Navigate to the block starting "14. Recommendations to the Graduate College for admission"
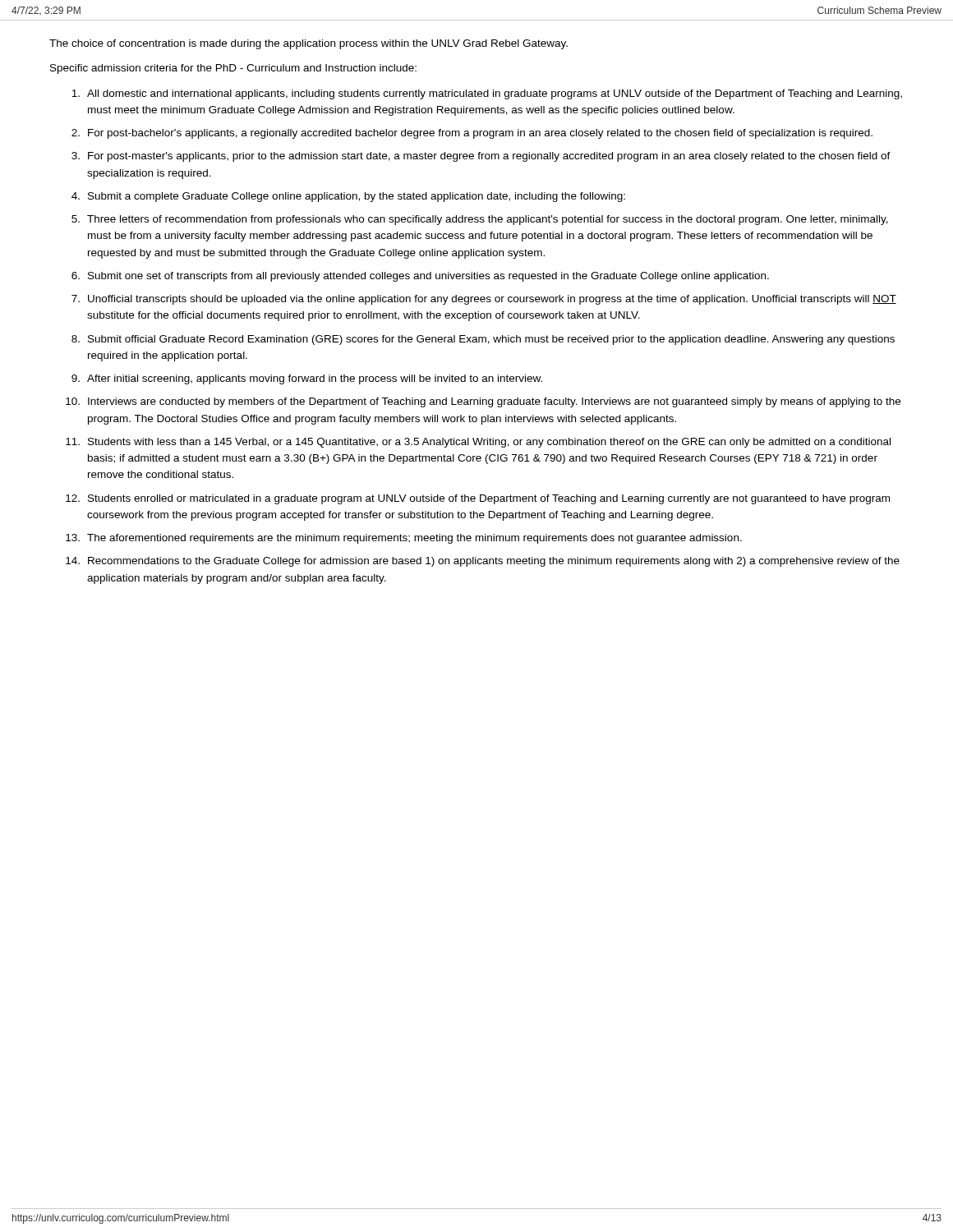This screenshot has height=1232, width=953. [476, 570]
